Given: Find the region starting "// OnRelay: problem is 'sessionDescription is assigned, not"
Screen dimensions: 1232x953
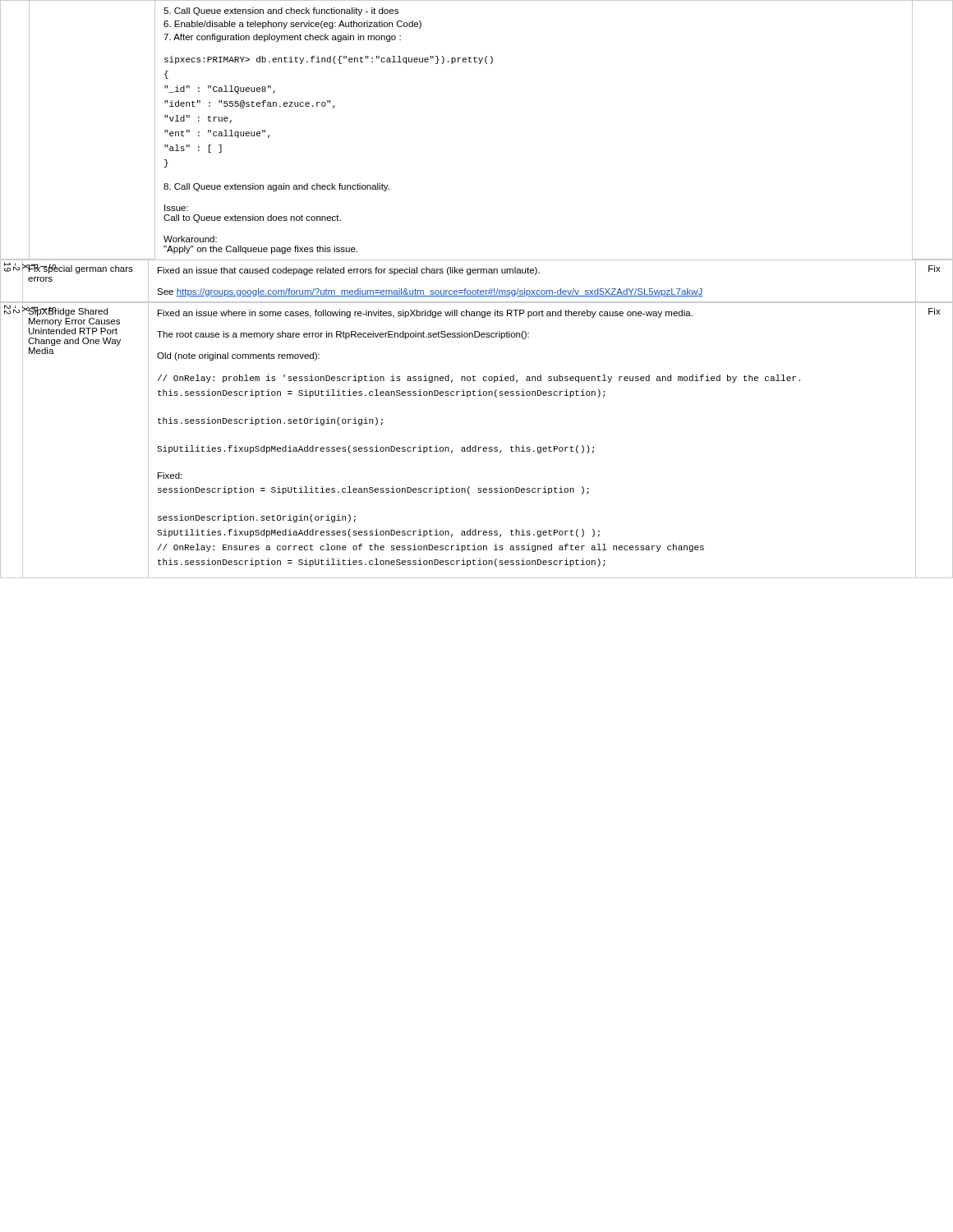Looking at the screenshot, I should [480, 378].
